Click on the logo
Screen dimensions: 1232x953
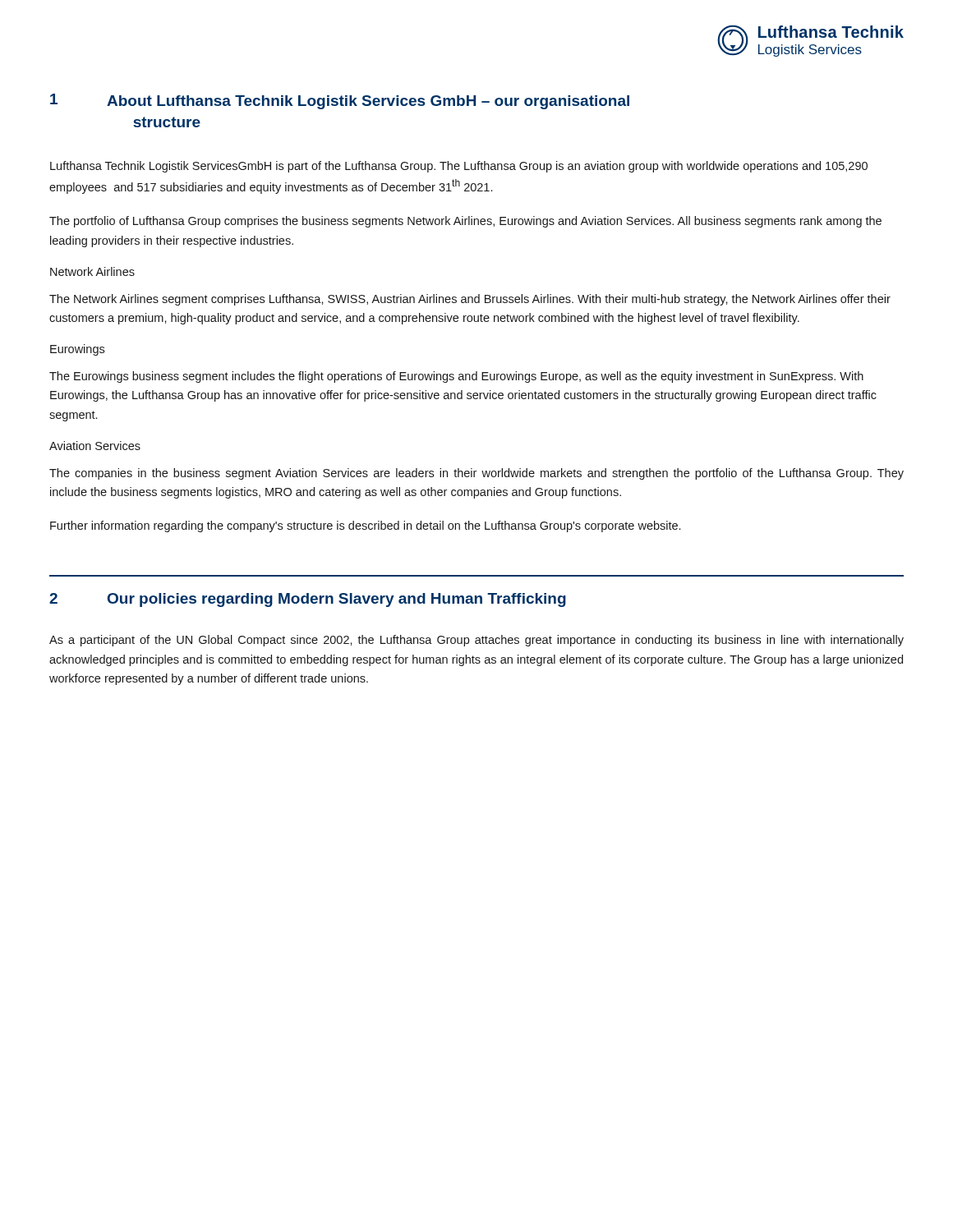pos(811,40)
